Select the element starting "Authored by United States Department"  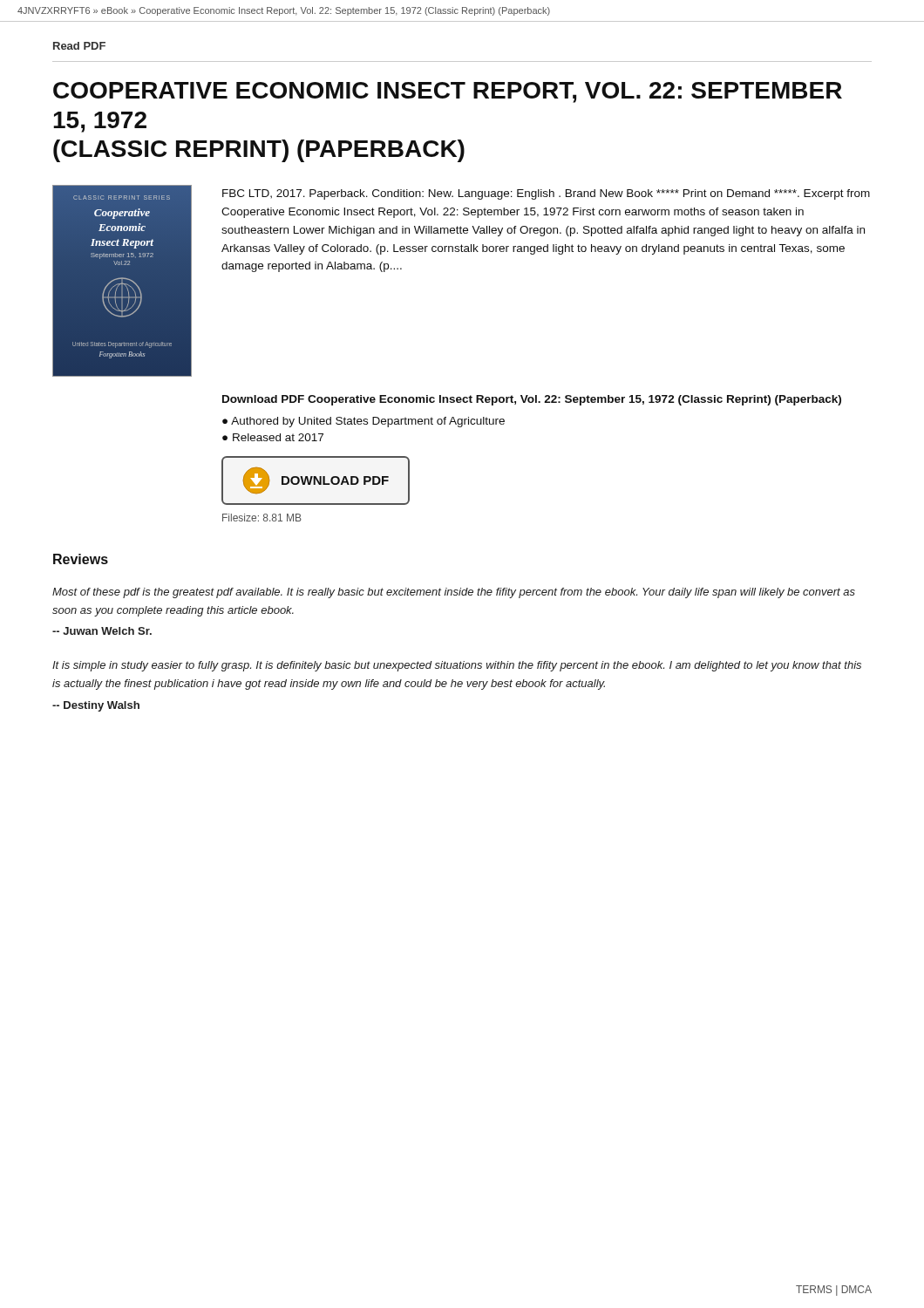(368, 421)
